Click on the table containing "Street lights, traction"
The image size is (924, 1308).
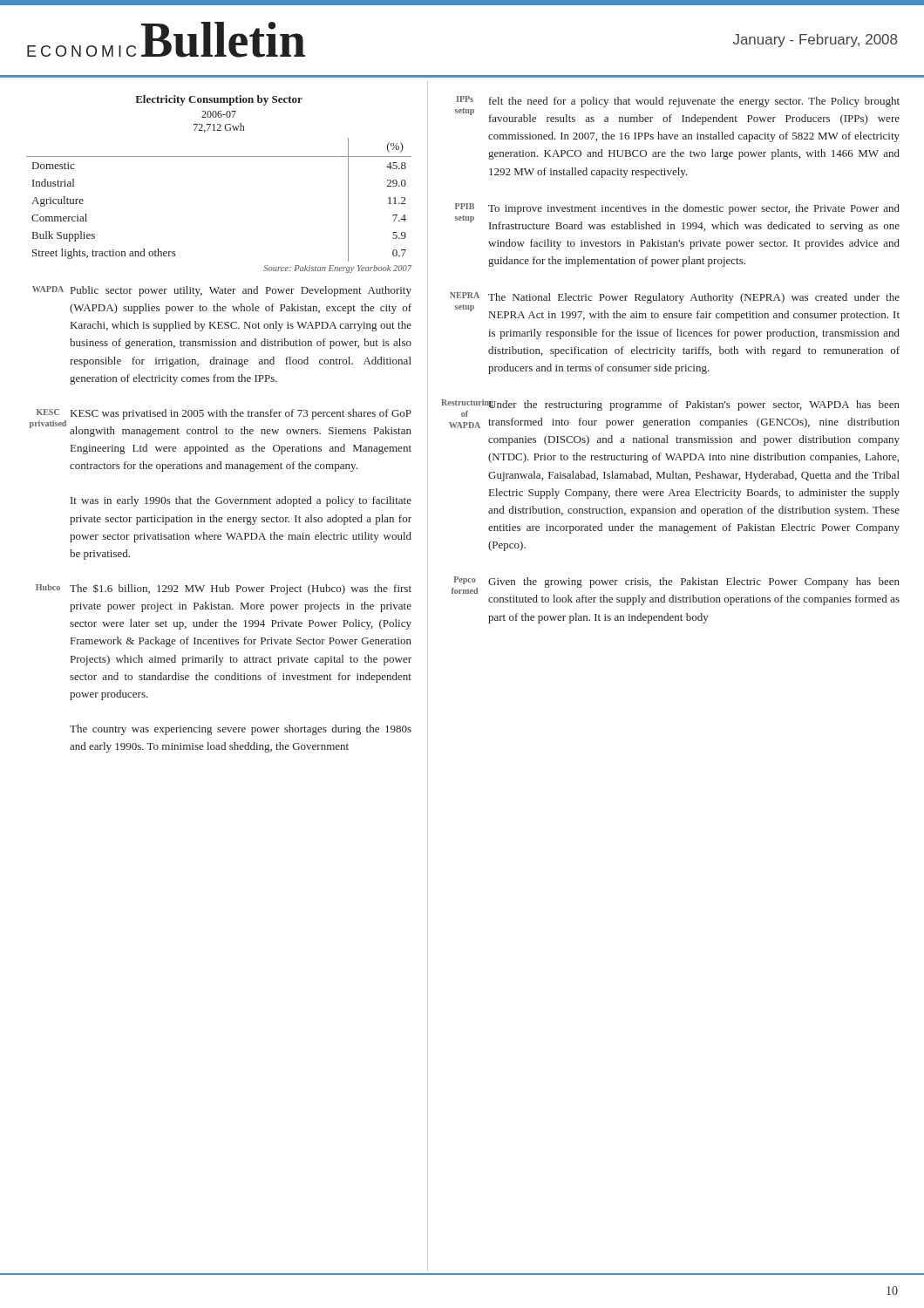click(219, 177)
